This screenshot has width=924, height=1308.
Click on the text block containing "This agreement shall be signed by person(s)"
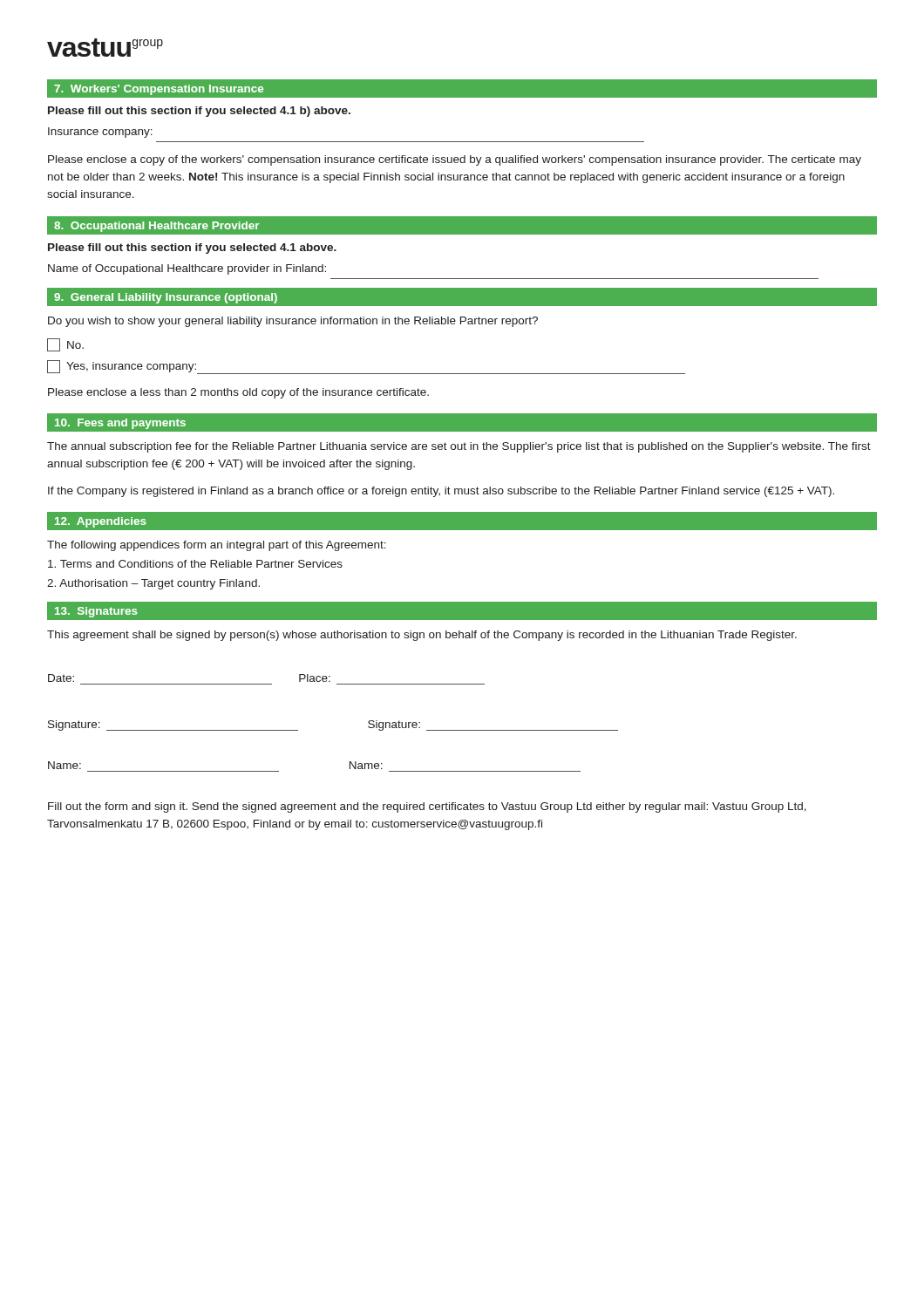click(422, 634)
